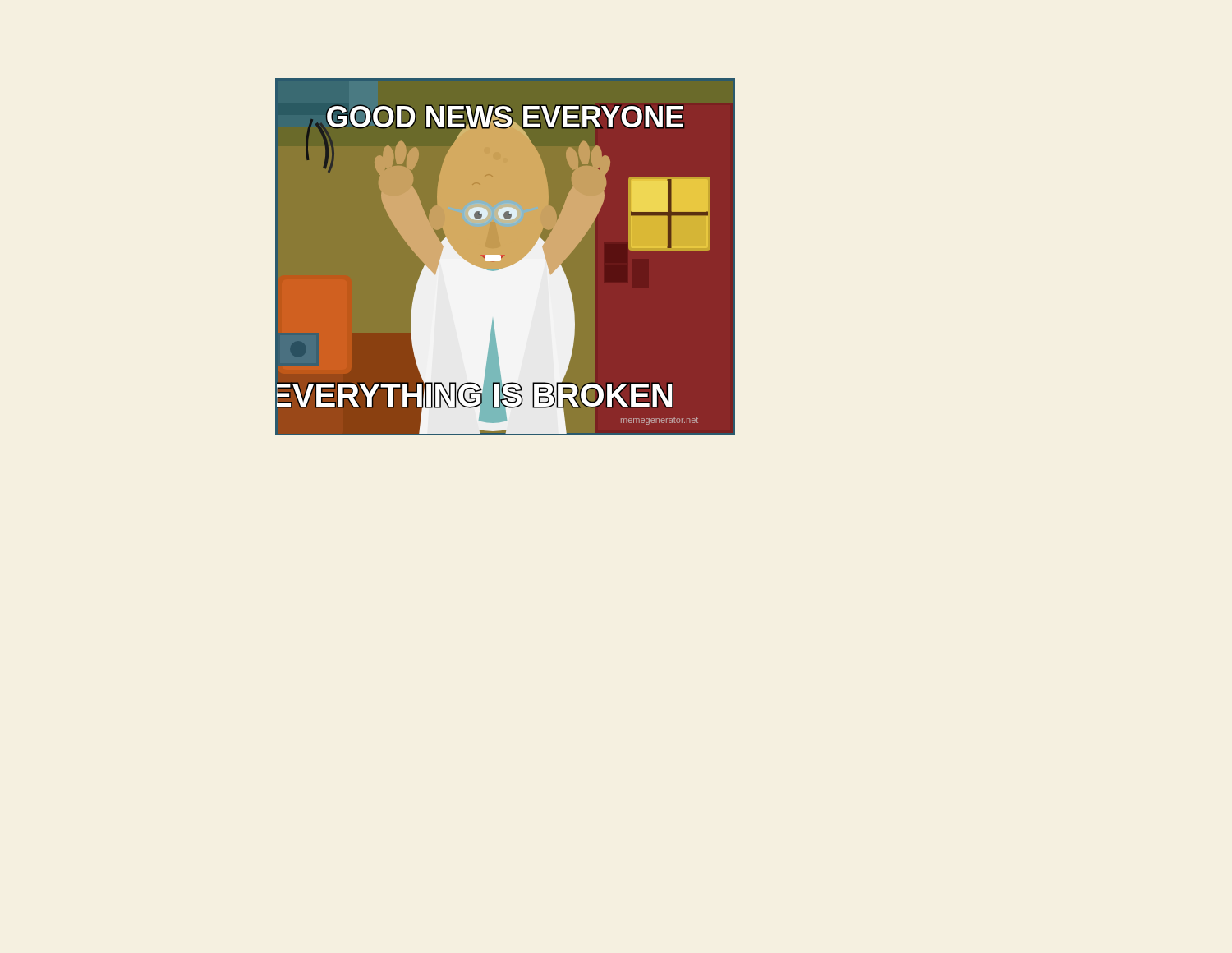Click on the illustration
The width and height of the screenshot is (1232, 953).
[x=505, y=257]
